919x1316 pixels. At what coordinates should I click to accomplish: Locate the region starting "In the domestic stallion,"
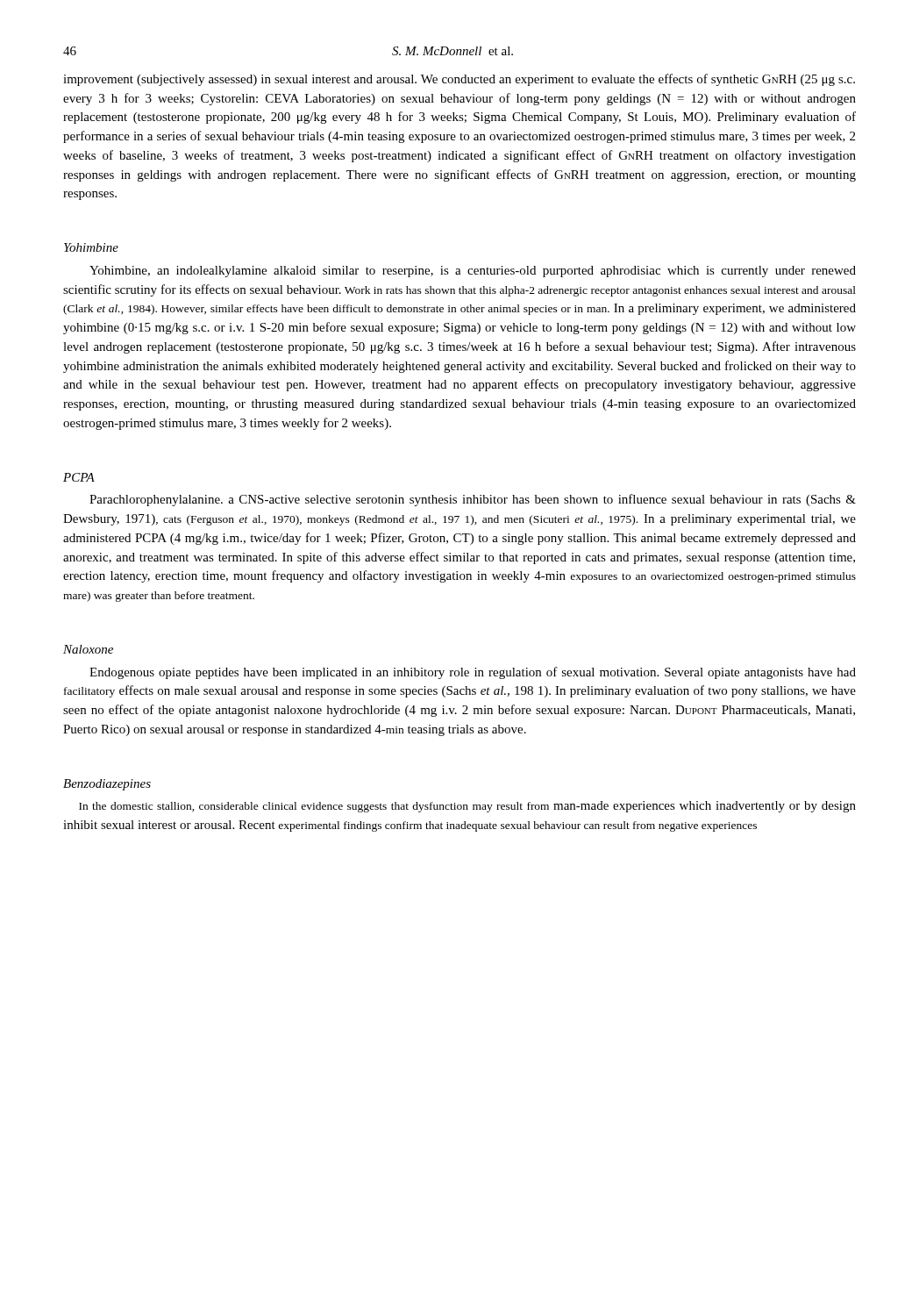[x=460, y=815]
